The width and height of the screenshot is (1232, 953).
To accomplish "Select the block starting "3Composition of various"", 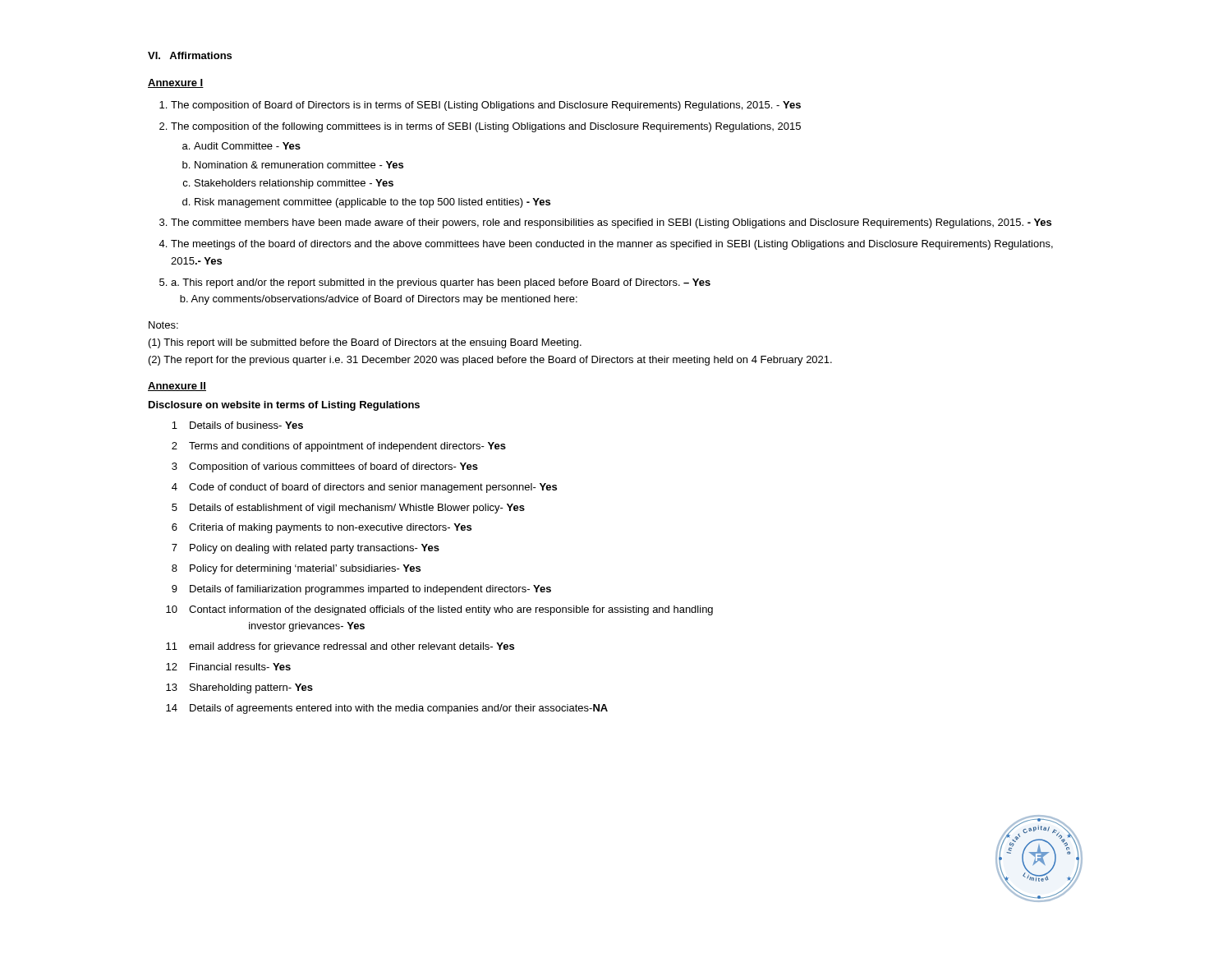I will click(313, 467).
